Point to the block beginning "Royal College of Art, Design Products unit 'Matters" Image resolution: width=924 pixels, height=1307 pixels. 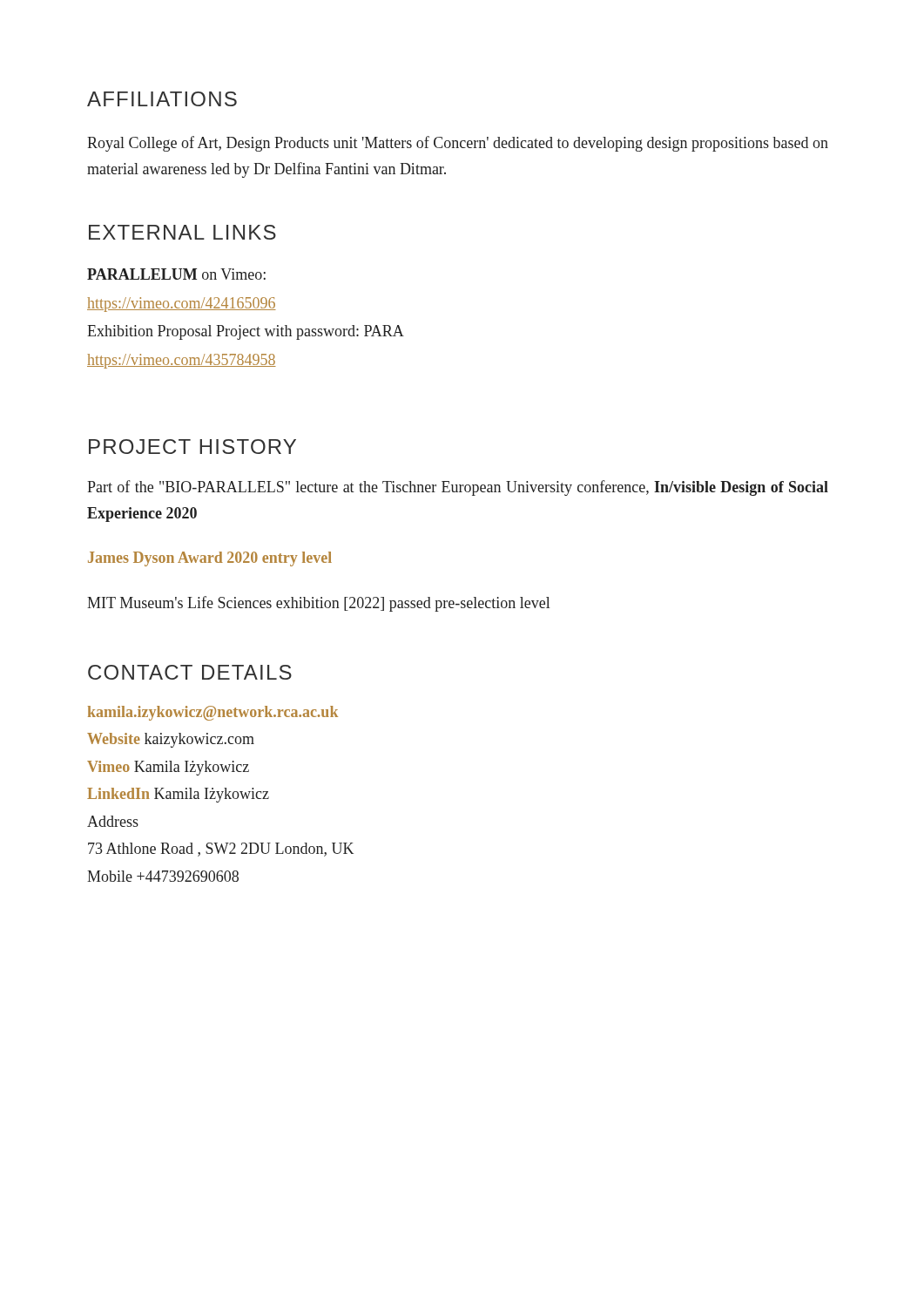[458, 157]
